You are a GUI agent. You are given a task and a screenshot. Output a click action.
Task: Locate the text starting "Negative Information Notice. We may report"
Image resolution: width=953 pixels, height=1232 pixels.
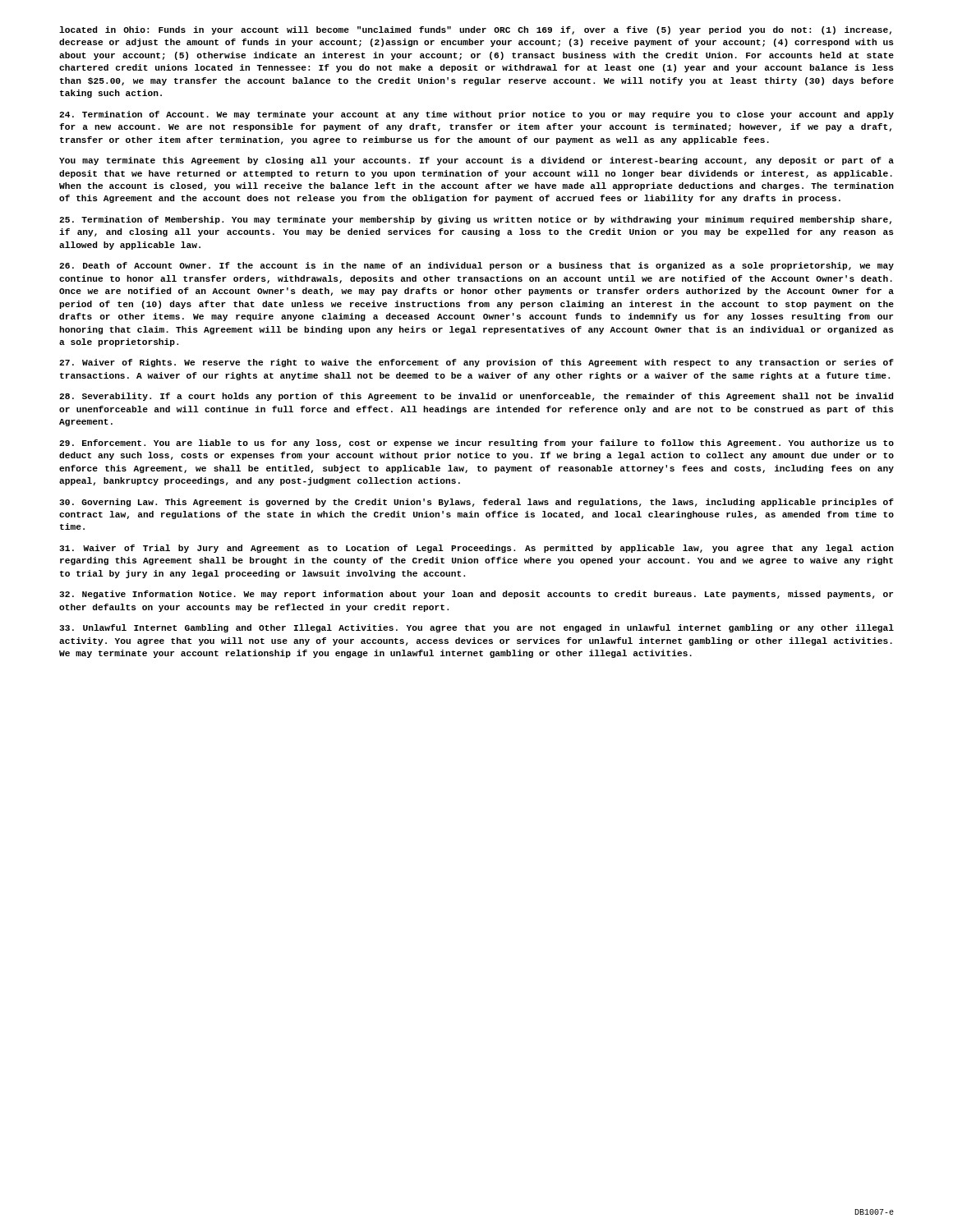[476, 601]
